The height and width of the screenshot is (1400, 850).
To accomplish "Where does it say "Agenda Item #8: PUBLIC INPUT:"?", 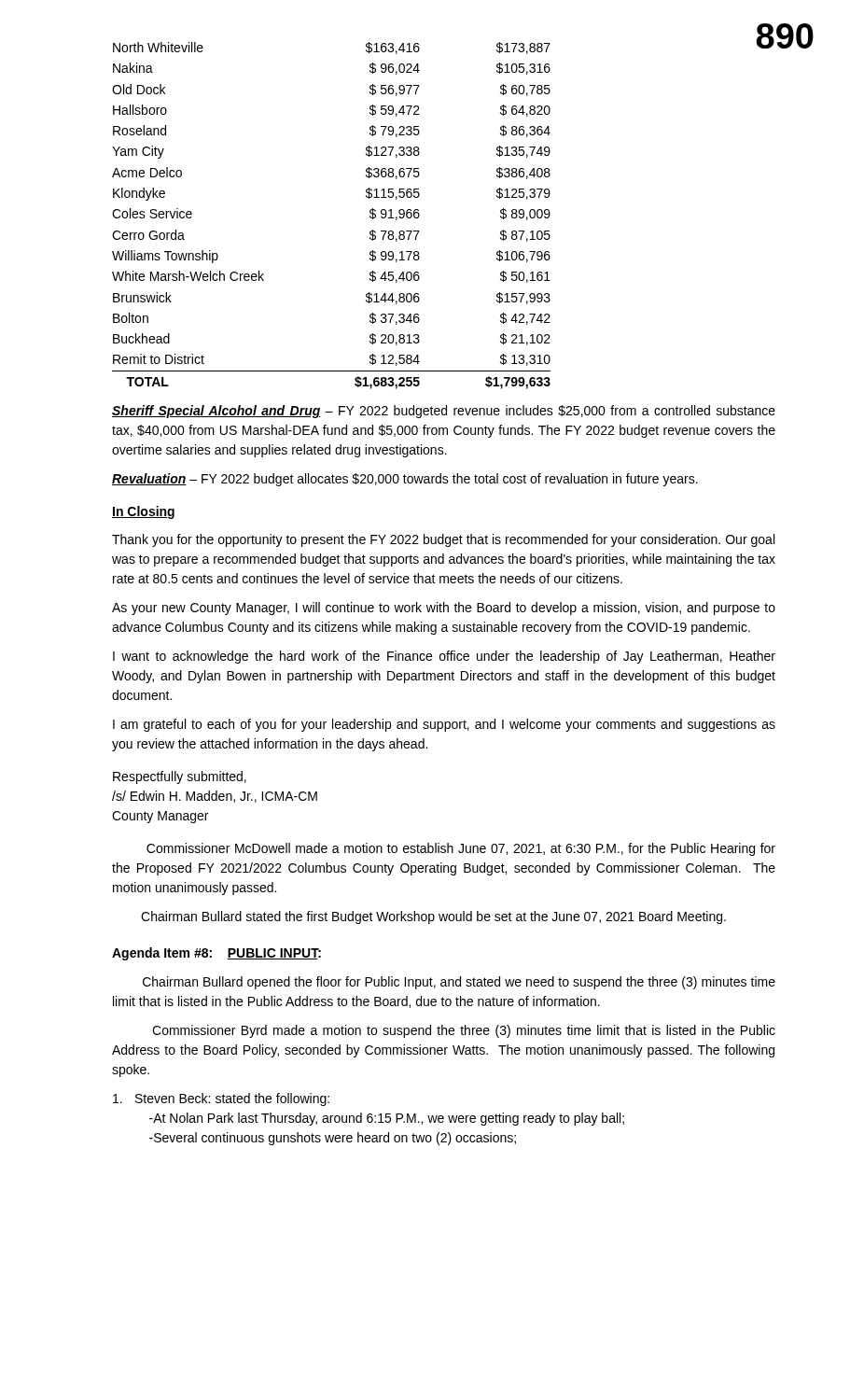I will [x=217, y=953].
